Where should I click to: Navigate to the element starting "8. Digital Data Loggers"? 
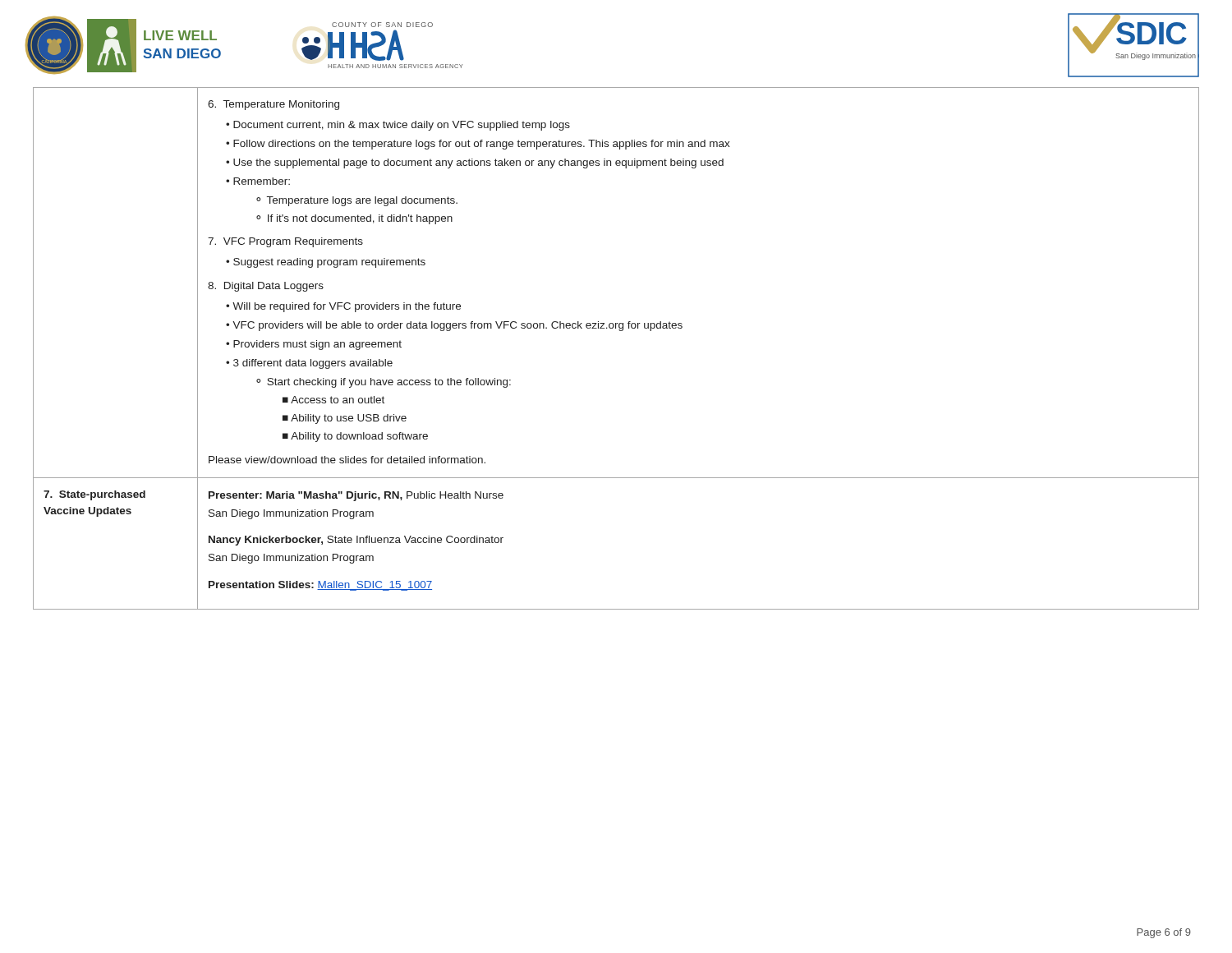266,286
